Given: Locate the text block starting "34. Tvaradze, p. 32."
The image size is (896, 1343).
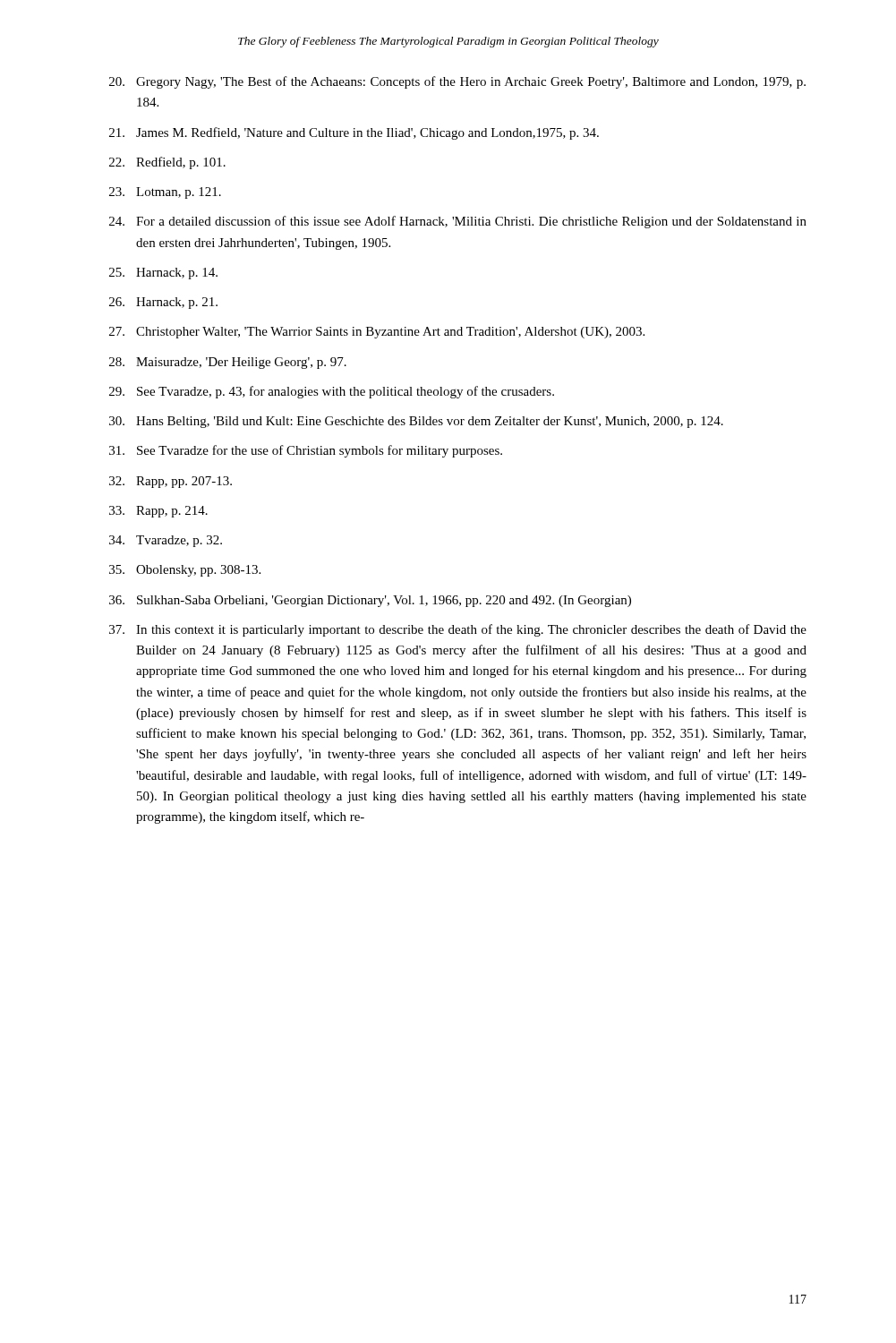Looking at the screenshot, I should point(166,541).
